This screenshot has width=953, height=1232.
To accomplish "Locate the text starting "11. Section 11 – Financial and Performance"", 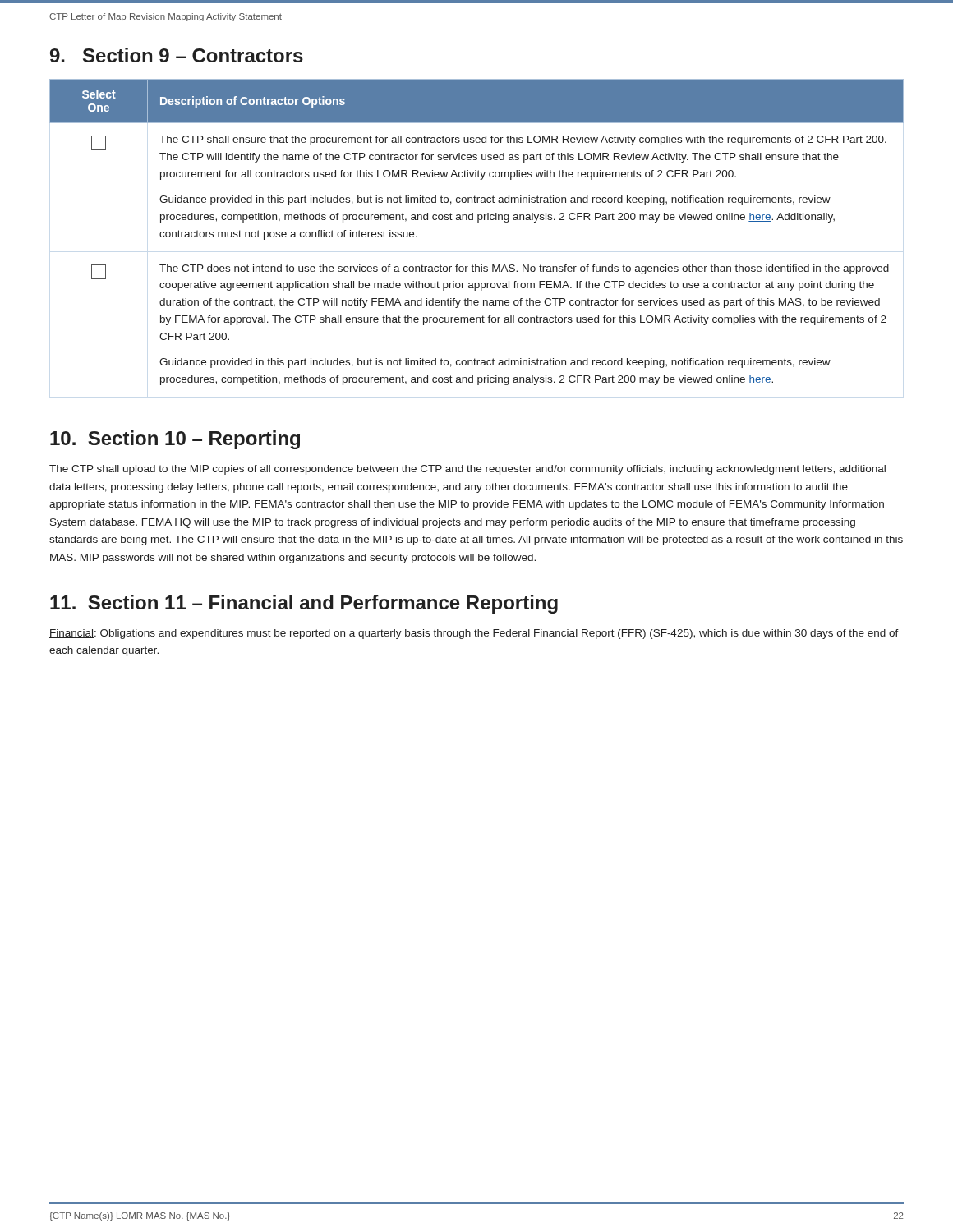I will click(x=304, y=602).
